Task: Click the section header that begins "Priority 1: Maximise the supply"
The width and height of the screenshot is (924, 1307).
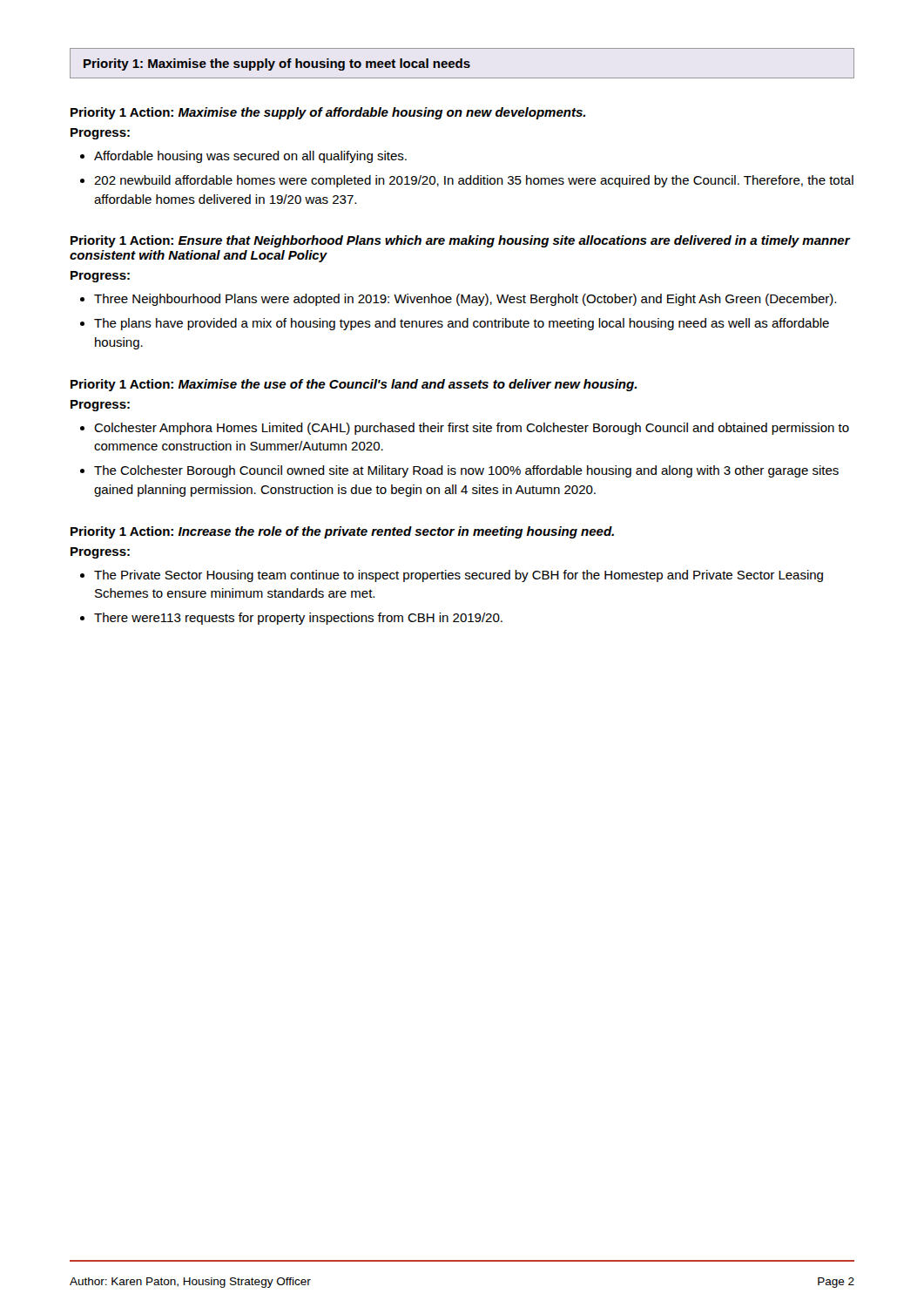Action: [277, 63]
